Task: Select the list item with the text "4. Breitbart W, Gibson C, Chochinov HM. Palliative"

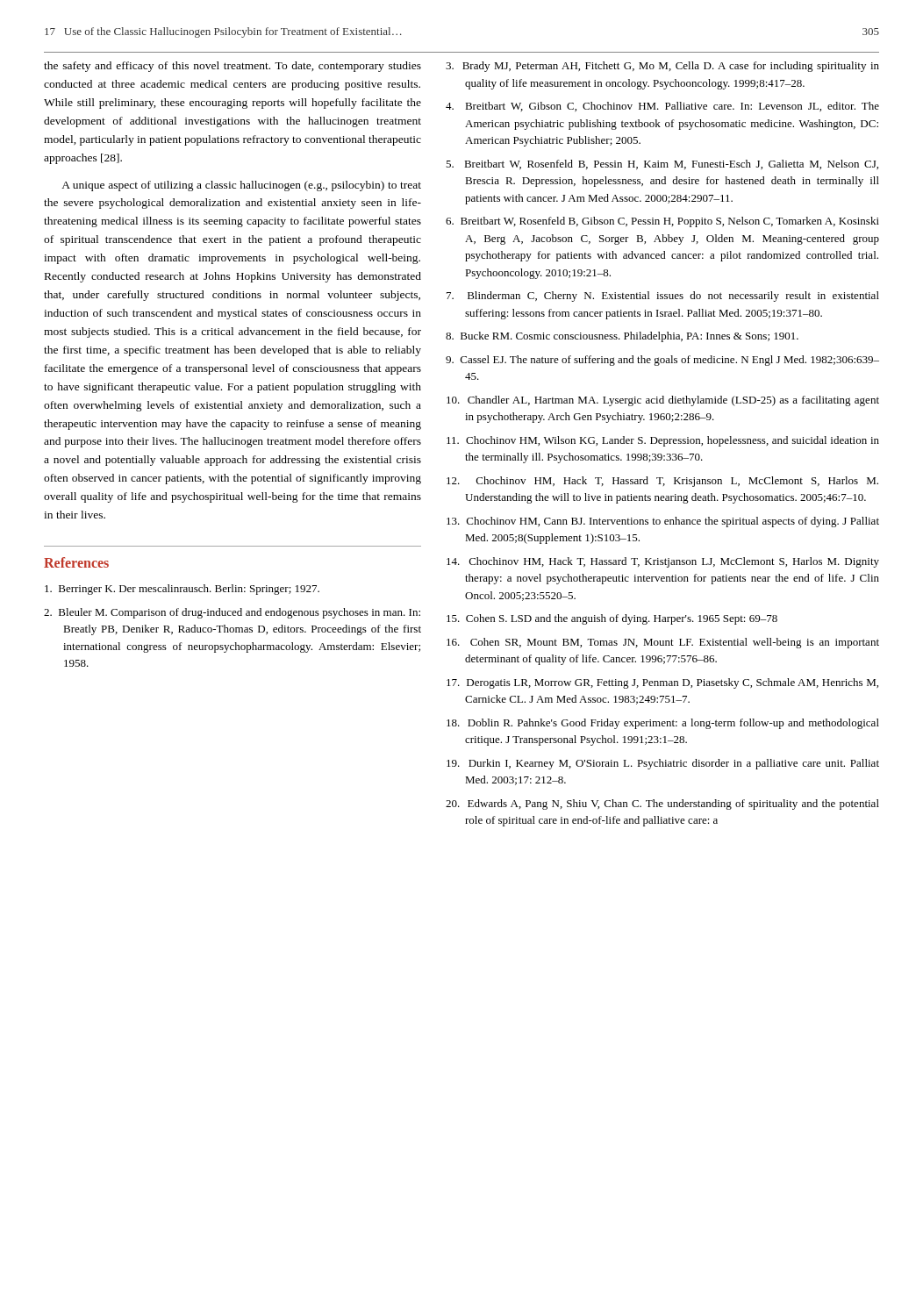Action: (662, 123)
